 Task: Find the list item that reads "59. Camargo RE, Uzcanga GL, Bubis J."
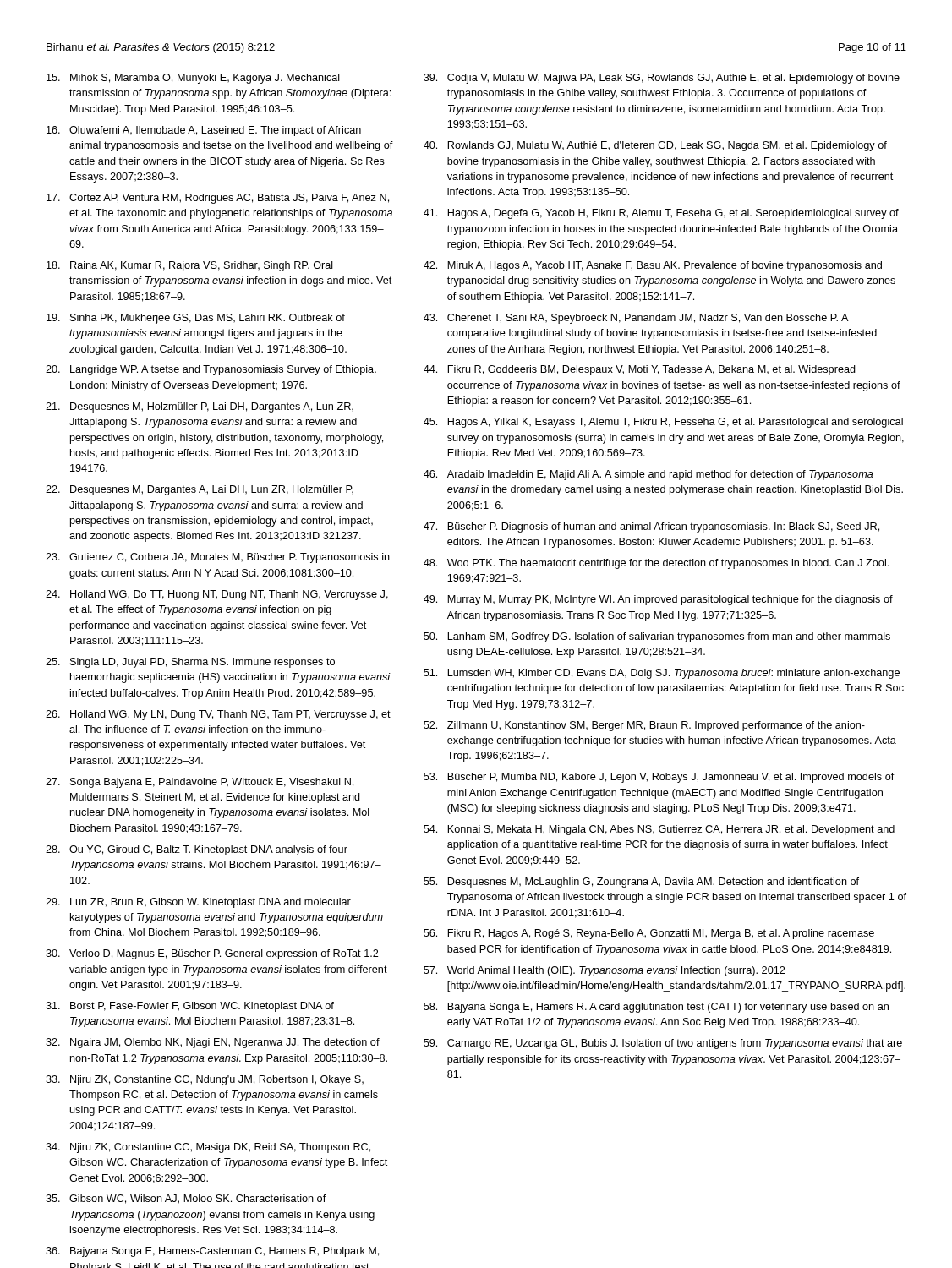(x=665, y=1059)
